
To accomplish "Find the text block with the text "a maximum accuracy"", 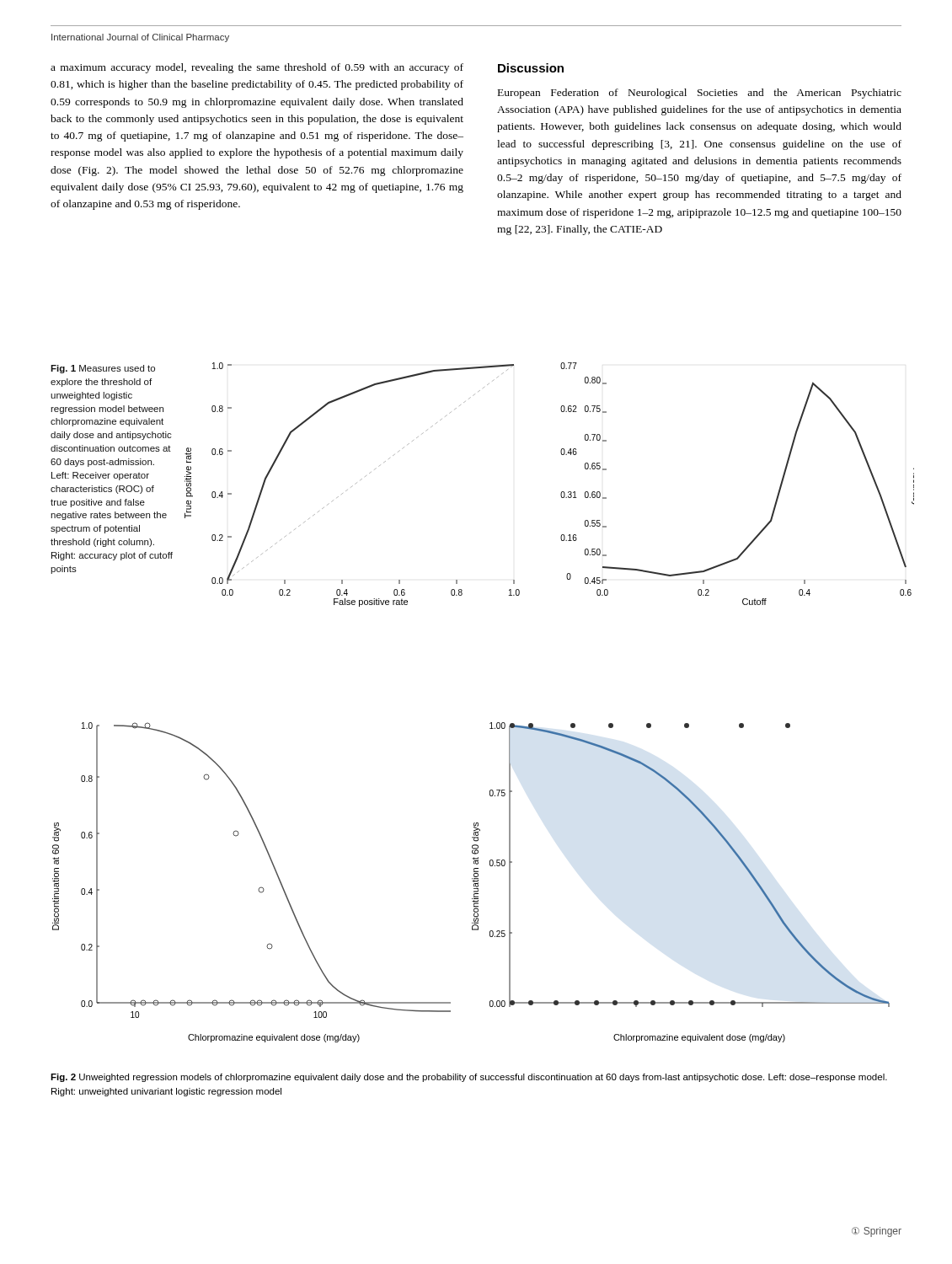I will [x=257, y=135].
